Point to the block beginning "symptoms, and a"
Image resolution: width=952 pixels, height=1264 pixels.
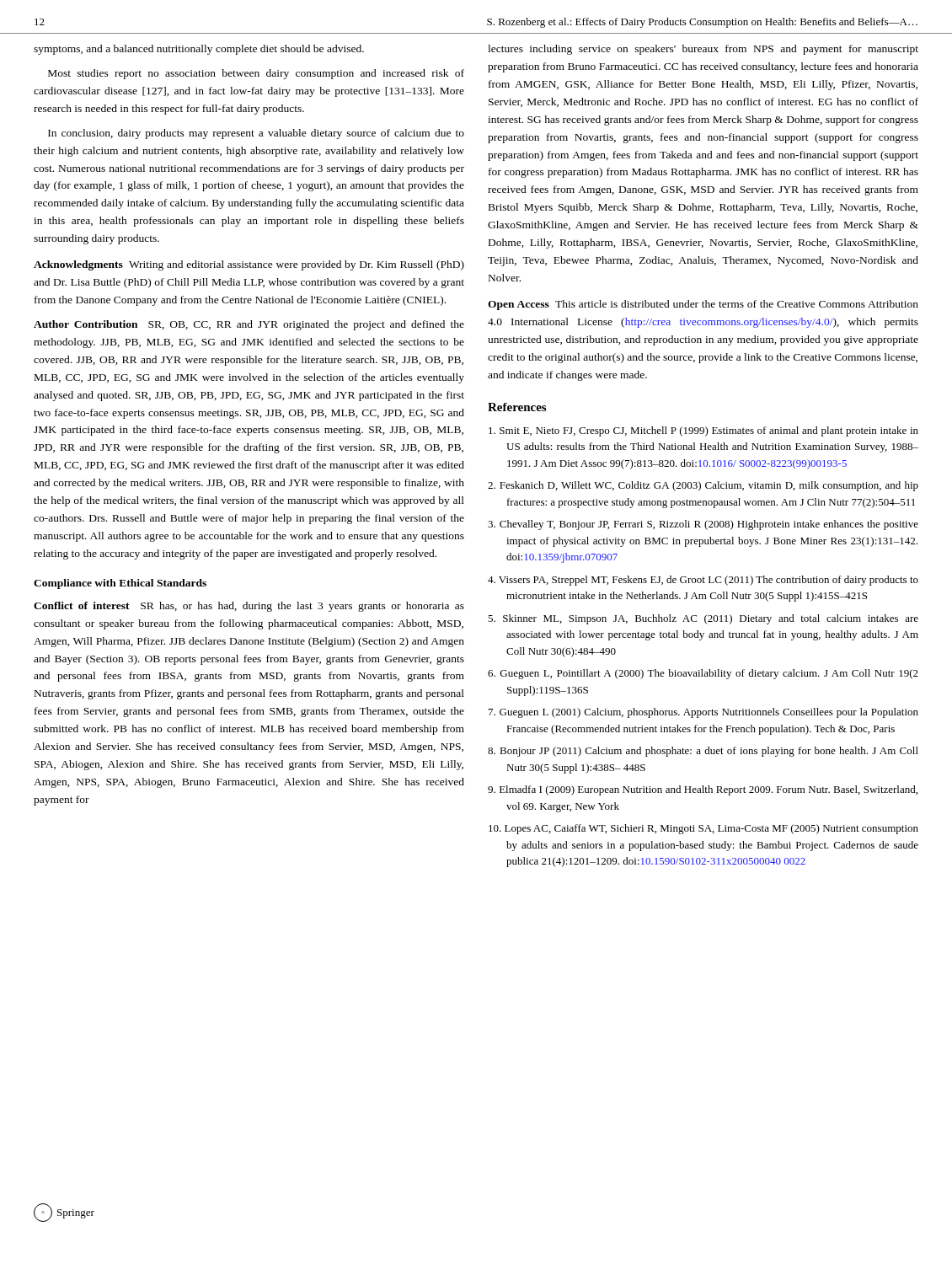[x=249, y=144]
